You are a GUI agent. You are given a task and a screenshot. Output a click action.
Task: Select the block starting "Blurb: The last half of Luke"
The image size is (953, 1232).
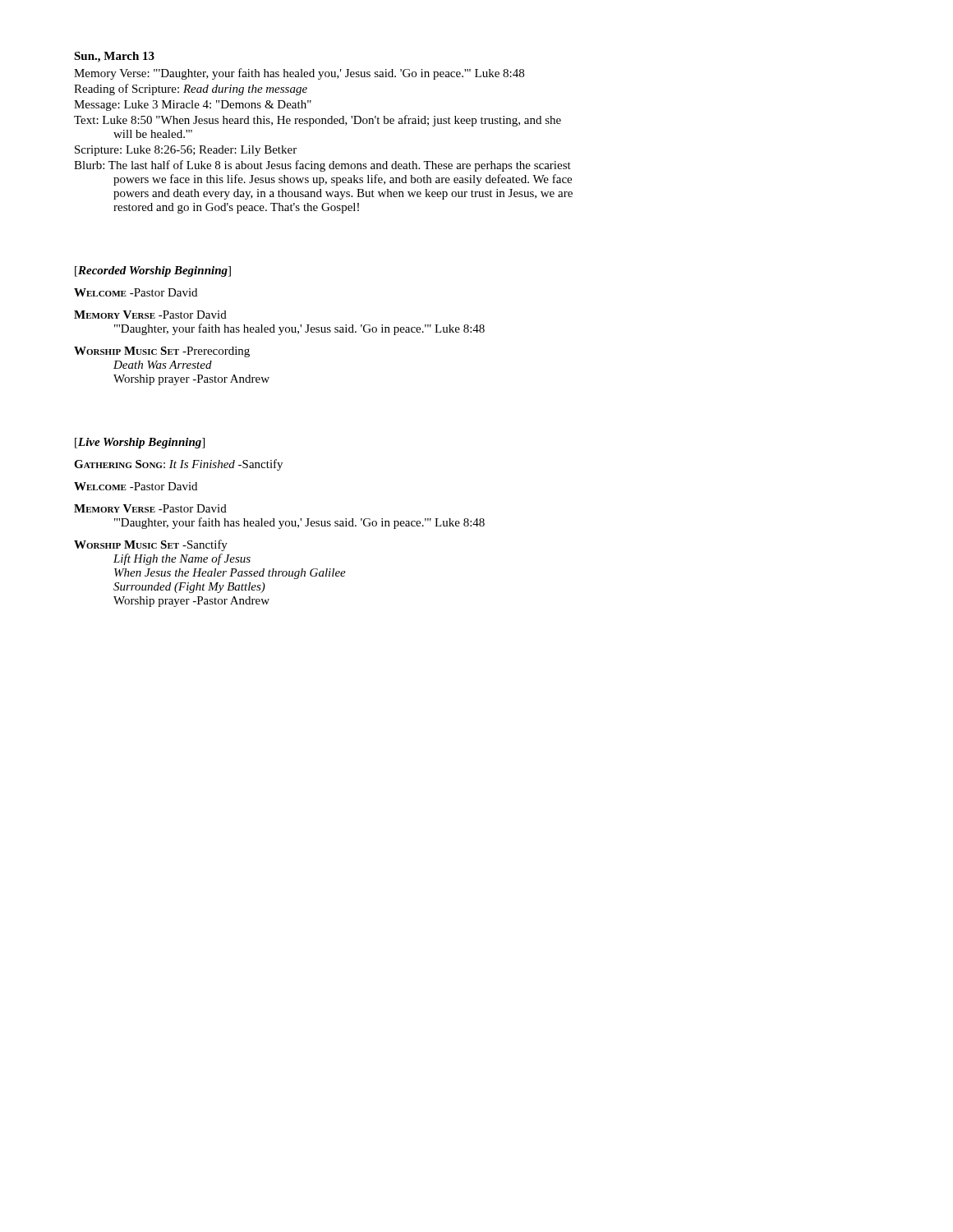(476, 186)
